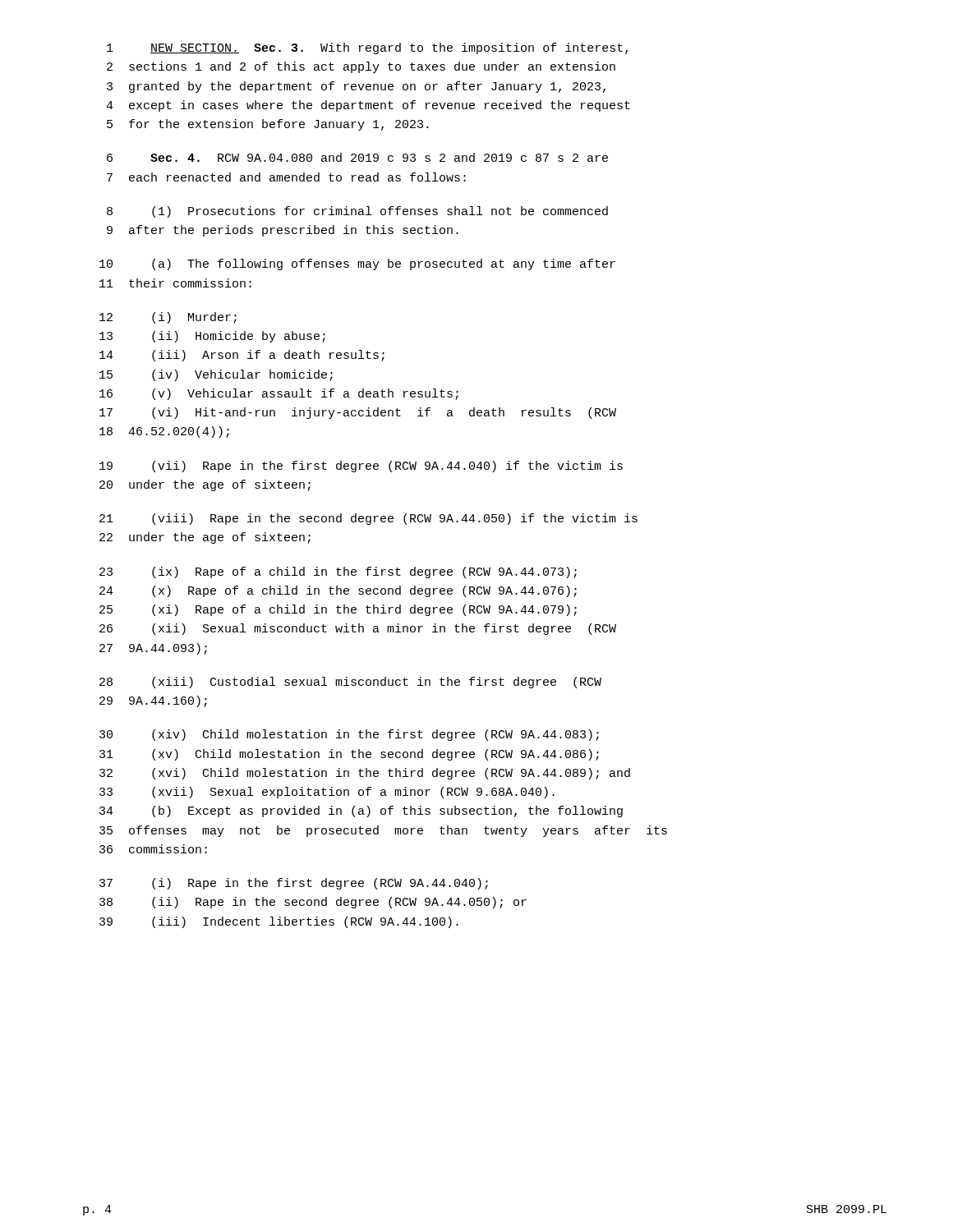953x1232 pixels.
Task: Find the block on this page that starts "23 (ix) Rape of a"
Action: pos(485,573)
